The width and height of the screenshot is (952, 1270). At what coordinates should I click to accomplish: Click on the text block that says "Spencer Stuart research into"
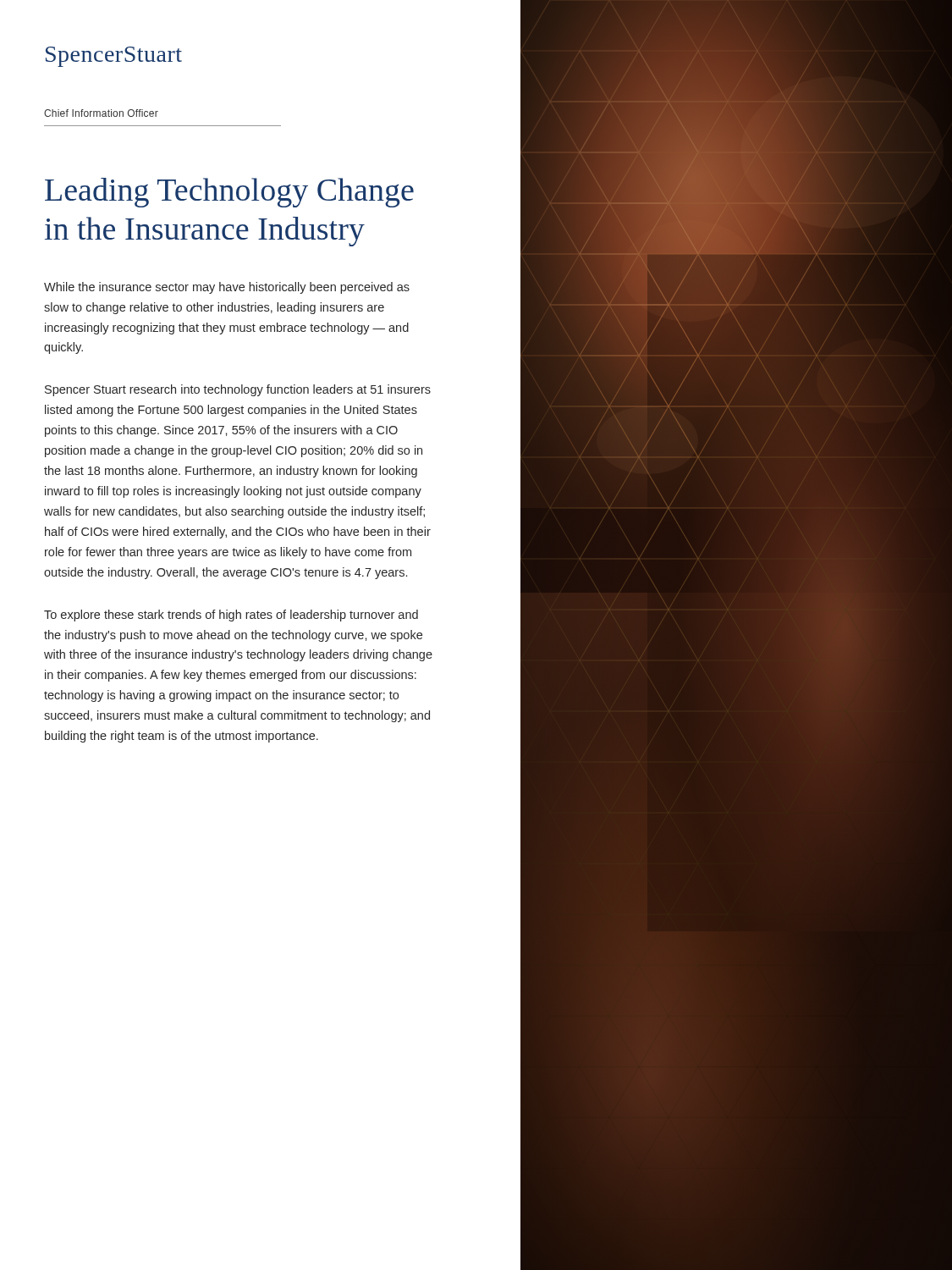(x=237, y=481)
